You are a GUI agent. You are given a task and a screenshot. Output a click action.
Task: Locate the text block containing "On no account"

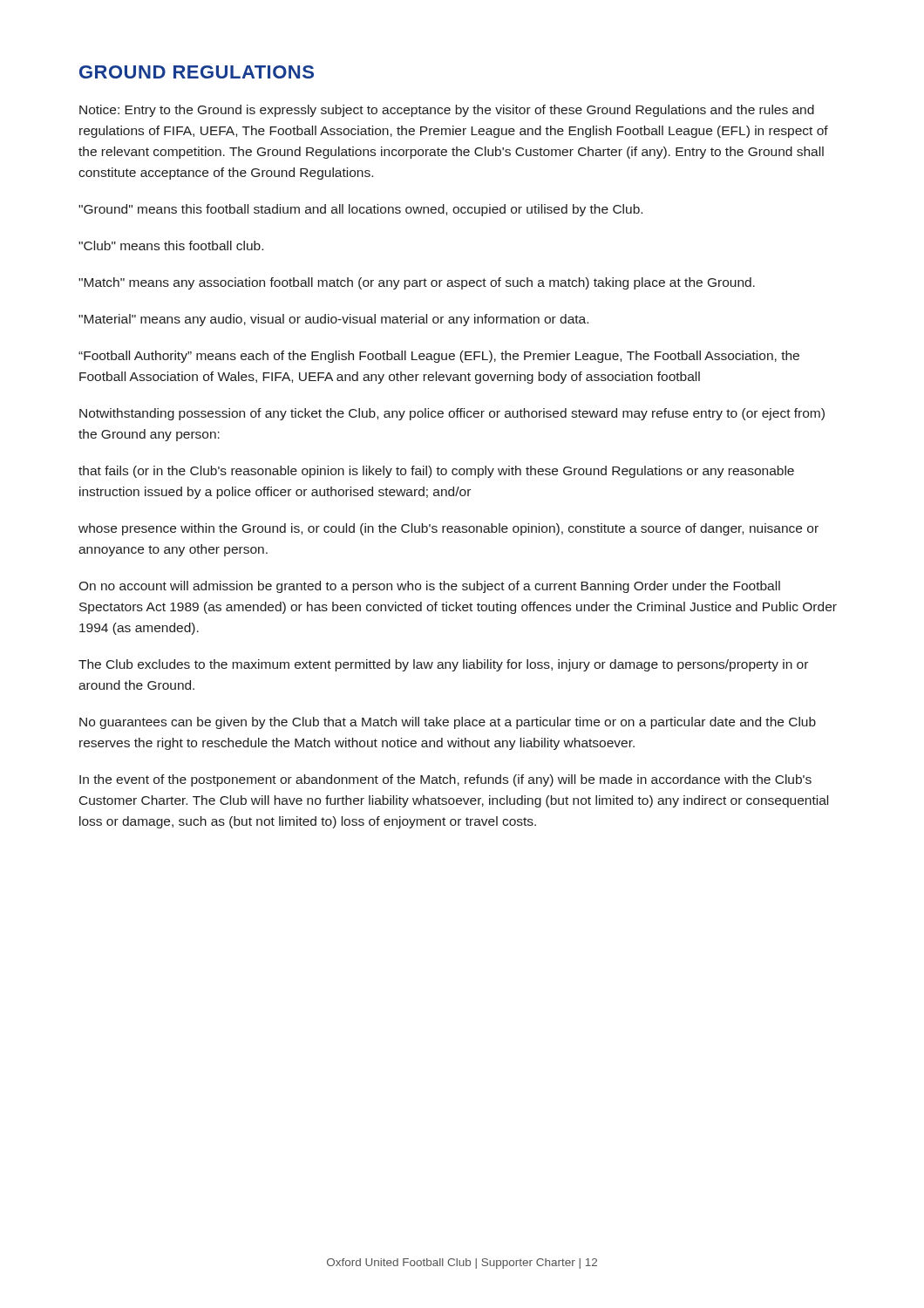(458, 607)
